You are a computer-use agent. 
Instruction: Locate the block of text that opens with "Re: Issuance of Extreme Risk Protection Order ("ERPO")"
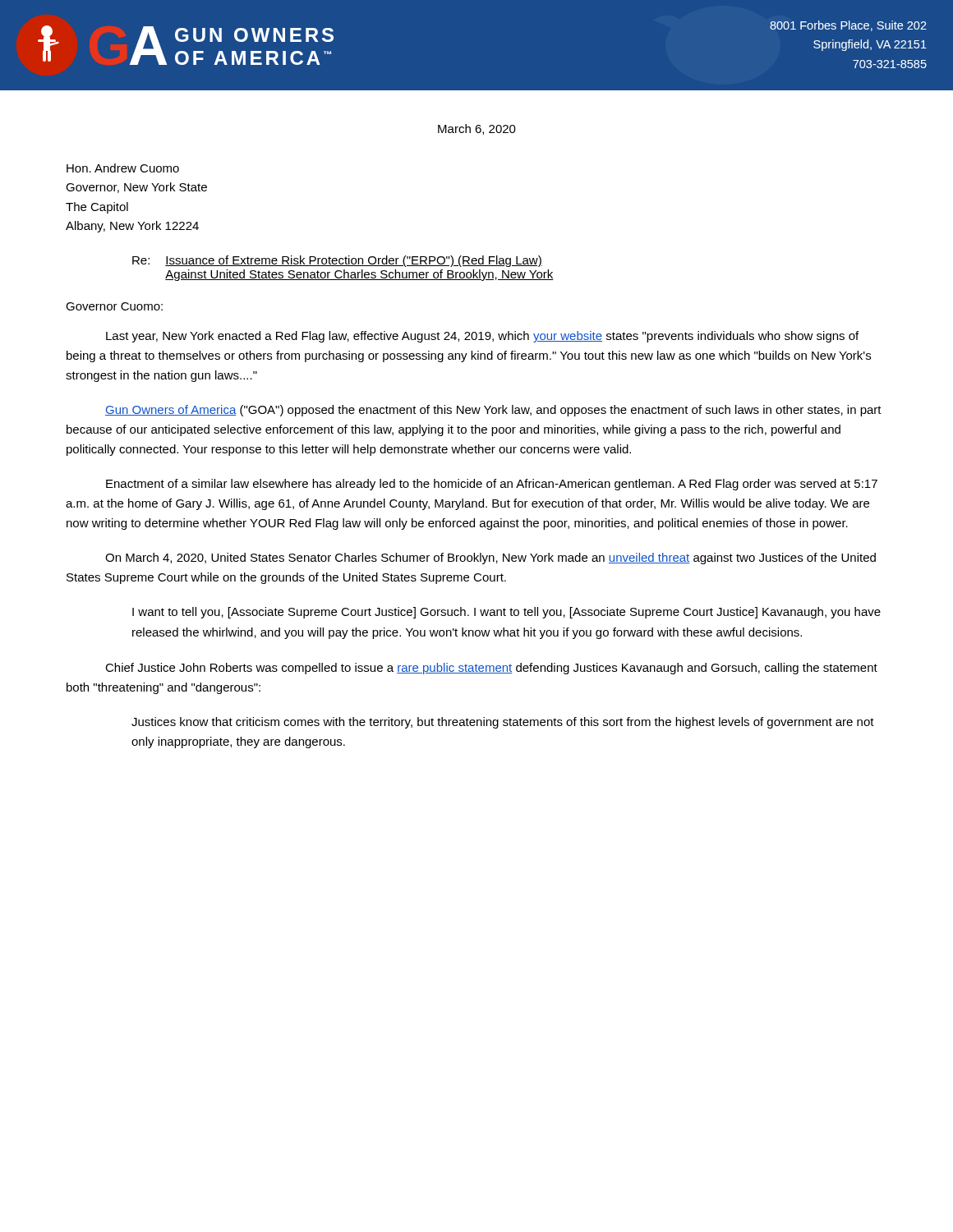click(x=342, y=267)
